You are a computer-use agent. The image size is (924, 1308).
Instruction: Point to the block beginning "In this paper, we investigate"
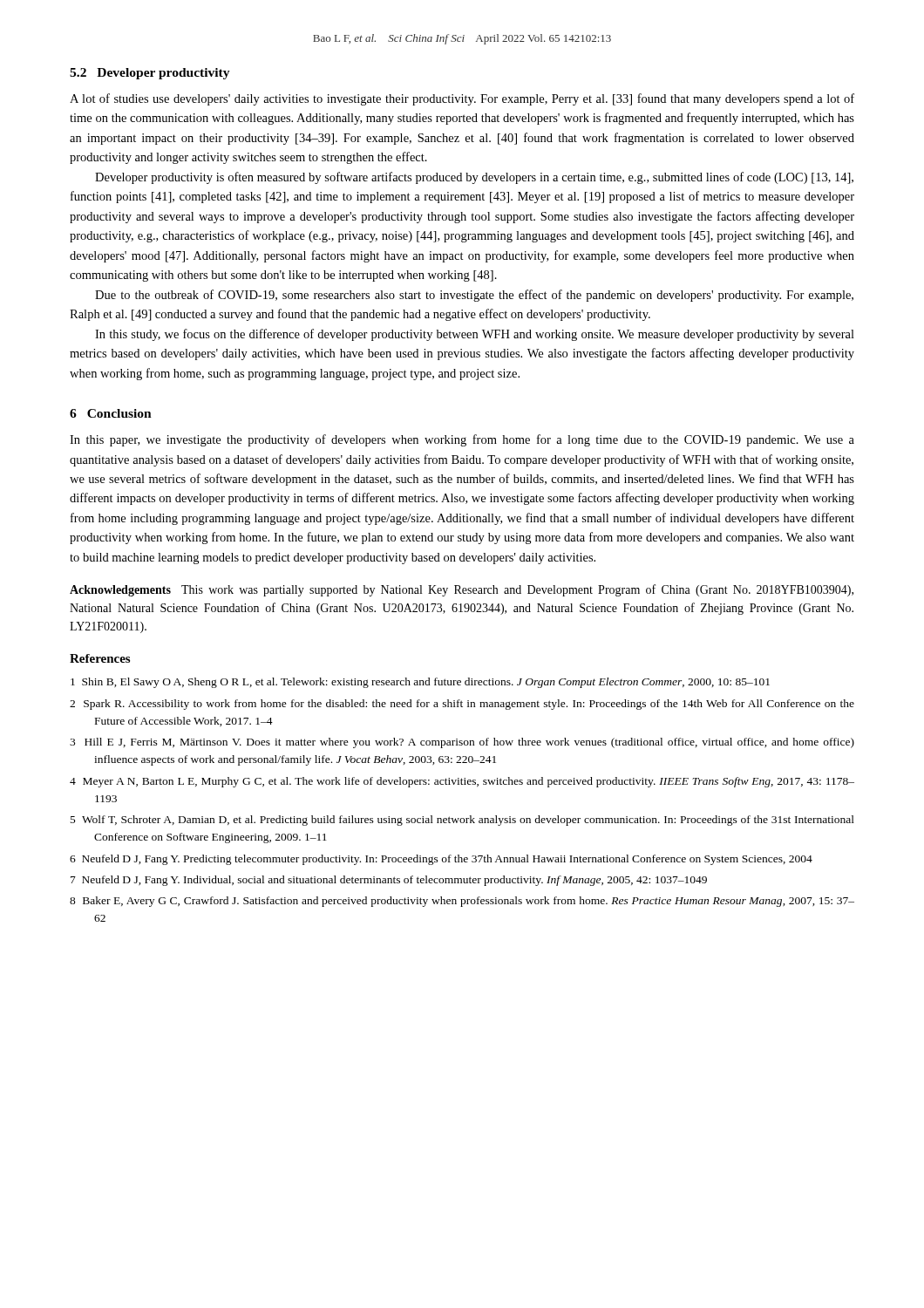(462, 498)
